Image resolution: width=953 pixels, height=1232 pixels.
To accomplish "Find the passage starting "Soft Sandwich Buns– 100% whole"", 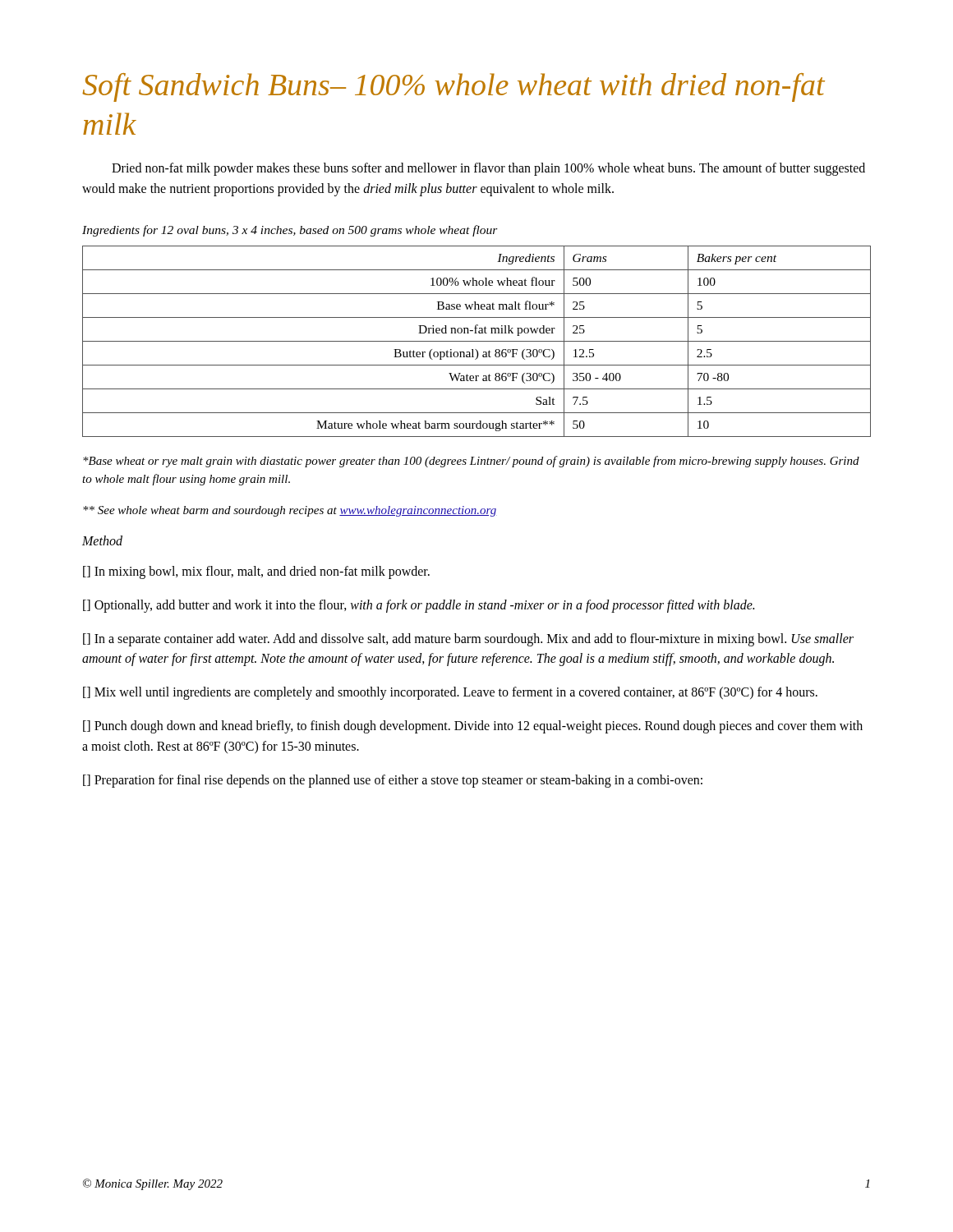I will click(x=476, y=105).
